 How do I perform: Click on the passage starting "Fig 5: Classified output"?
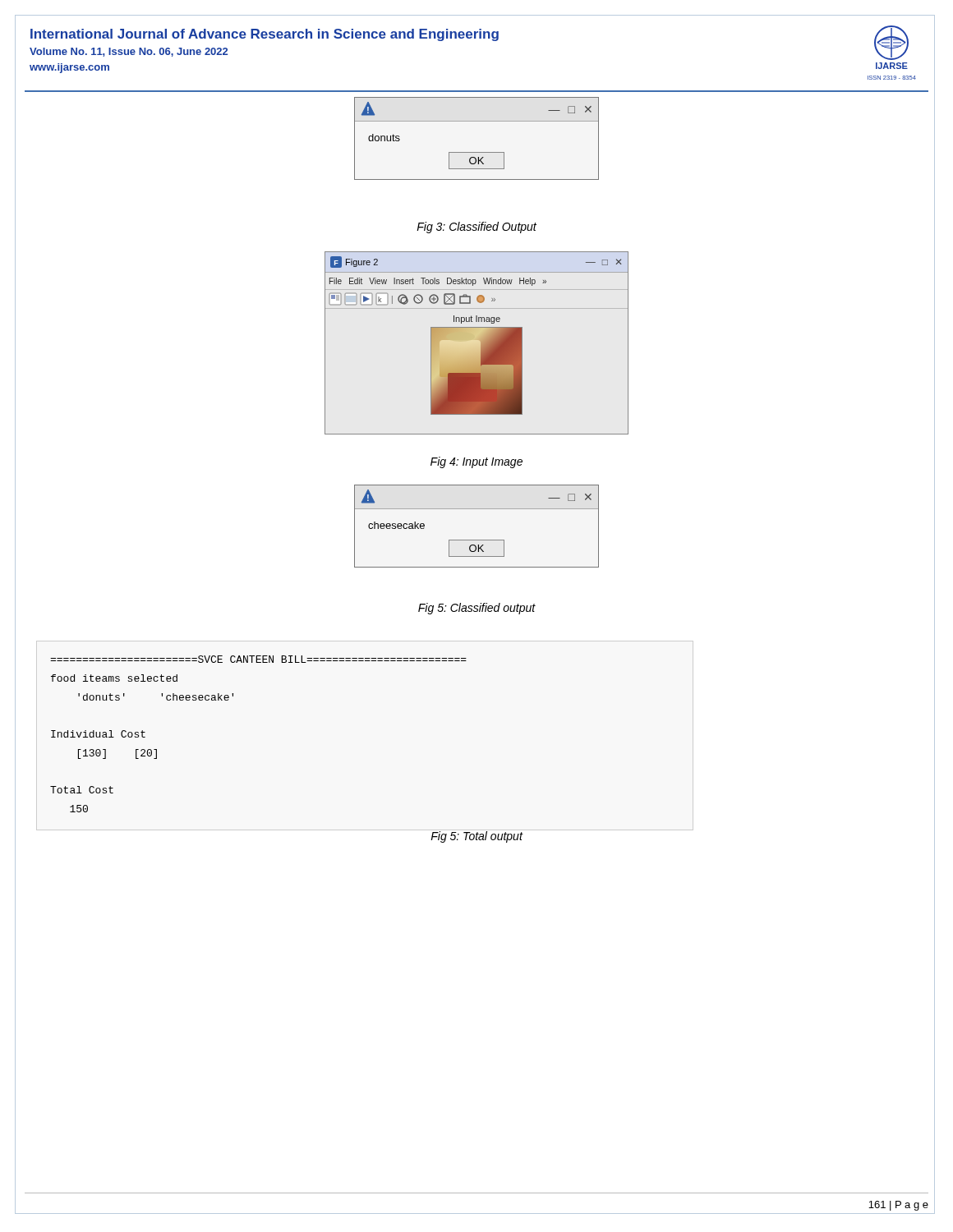point(476,608)
